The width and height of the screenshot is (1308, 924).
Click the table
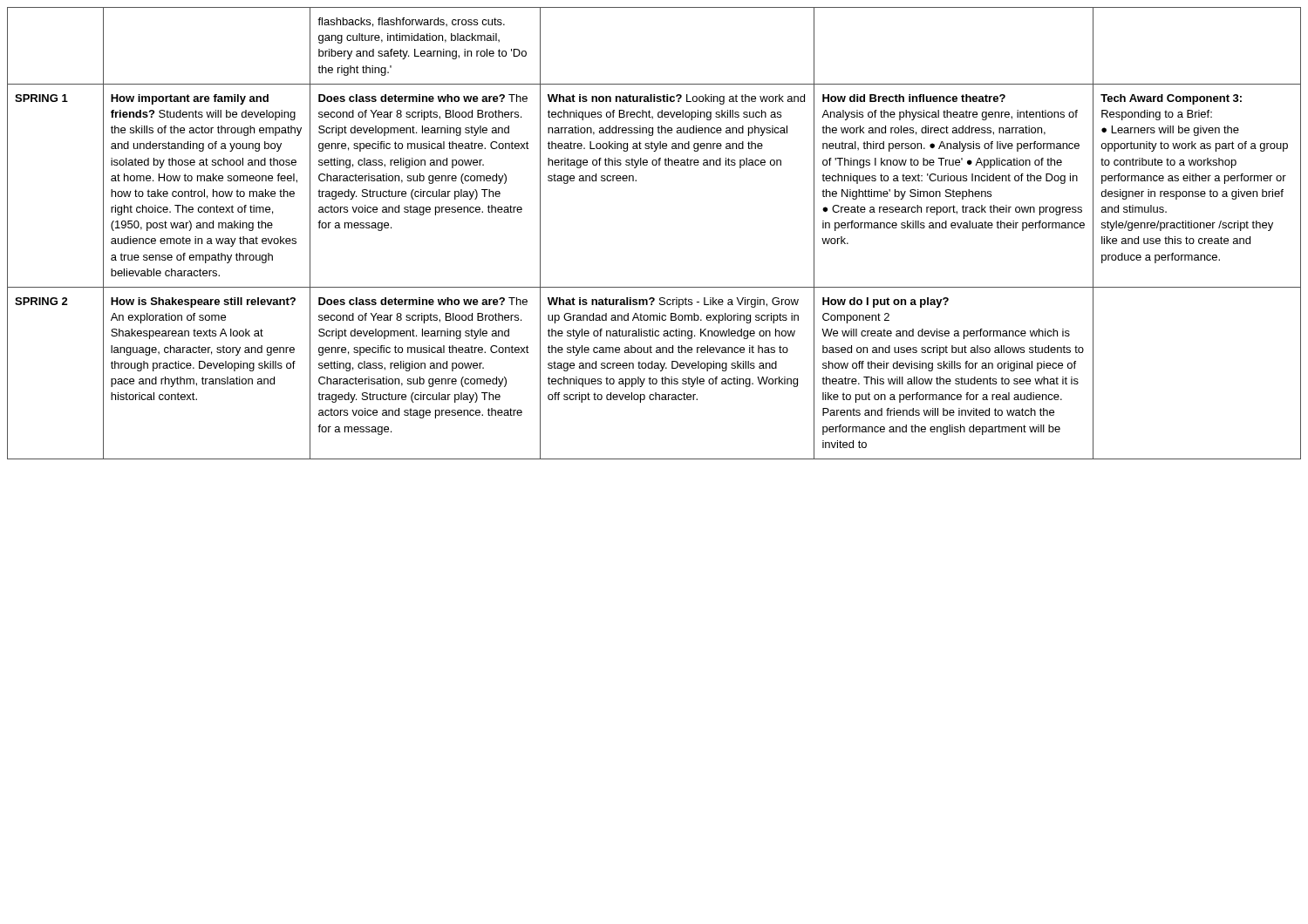[x=654, y=233]
